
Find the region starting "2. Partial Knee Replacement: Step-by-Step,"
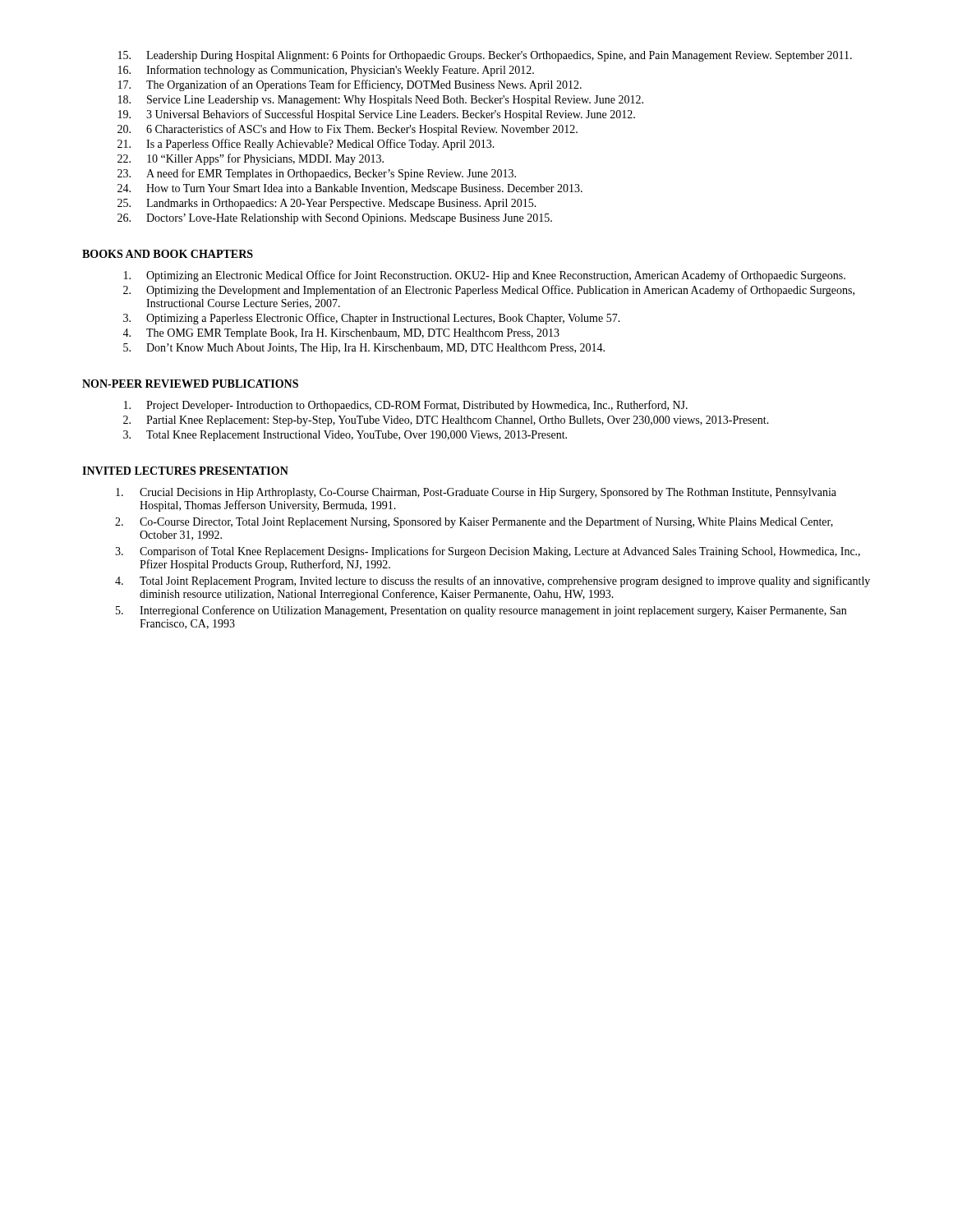pos(476,421)
